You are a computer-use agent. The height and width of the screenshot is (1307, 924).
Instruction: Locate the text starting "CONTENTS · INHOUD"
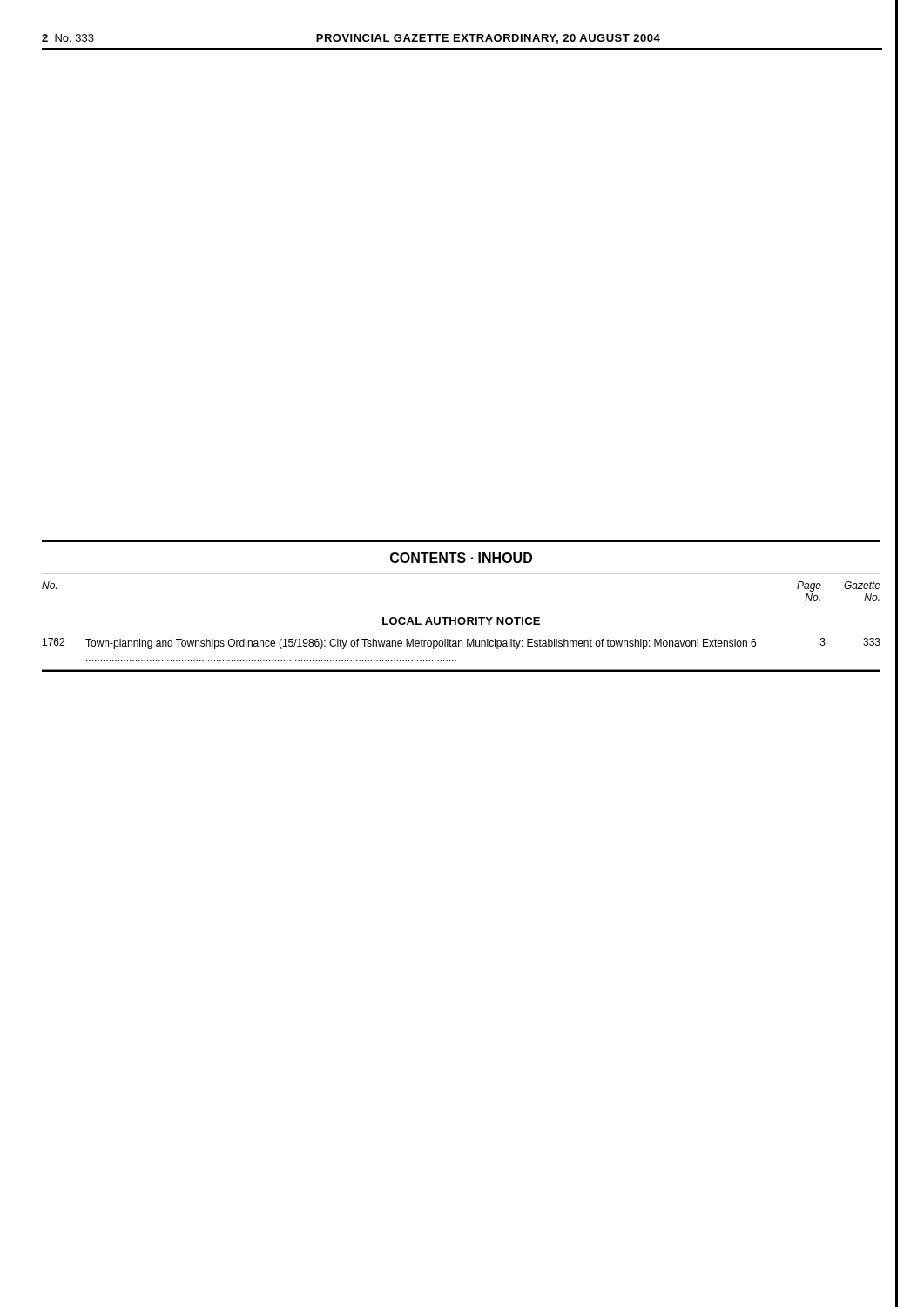461,558
